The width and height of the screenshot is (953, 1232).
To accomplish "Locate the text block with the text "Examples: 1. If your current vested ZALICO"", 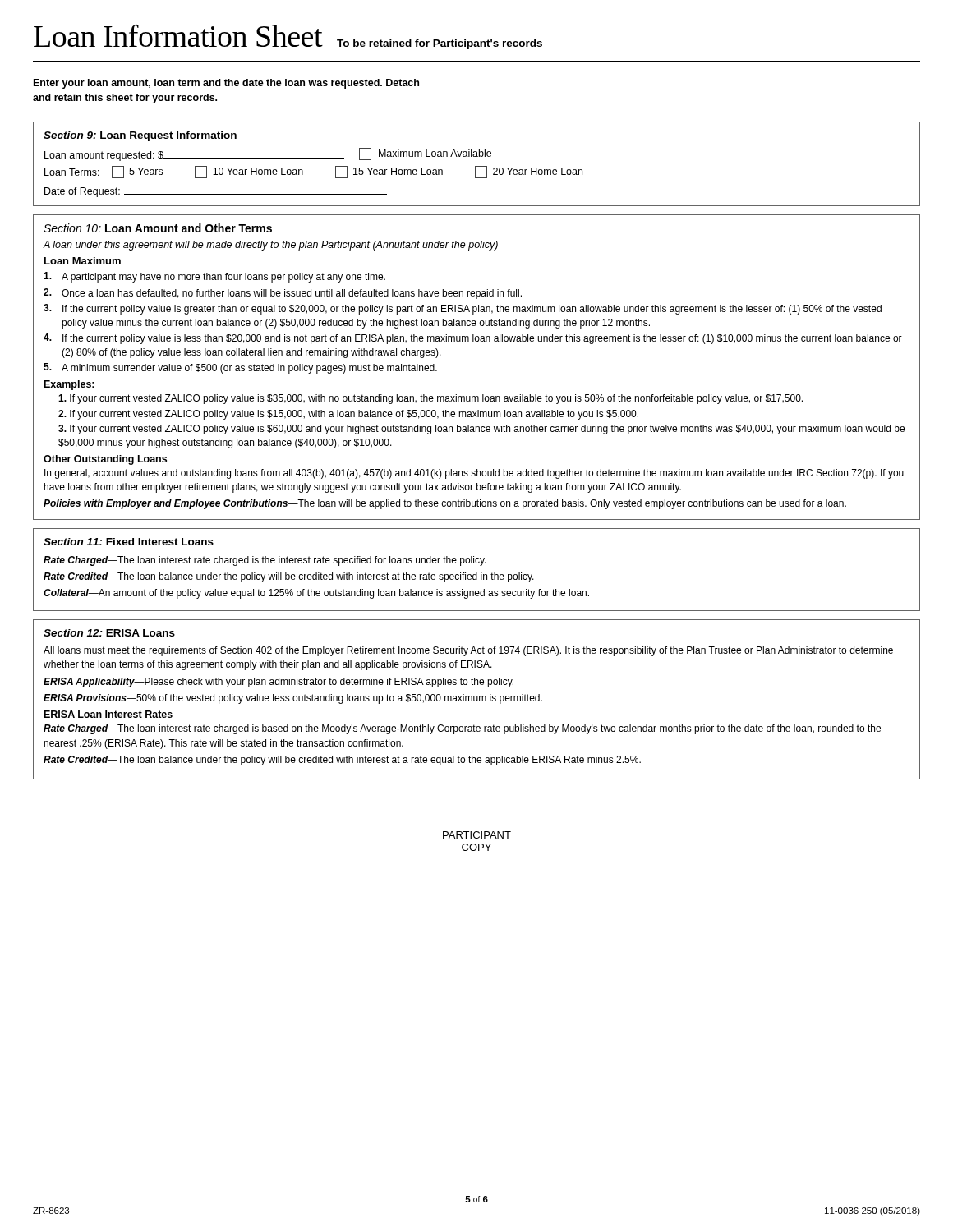I will point(476,414).
